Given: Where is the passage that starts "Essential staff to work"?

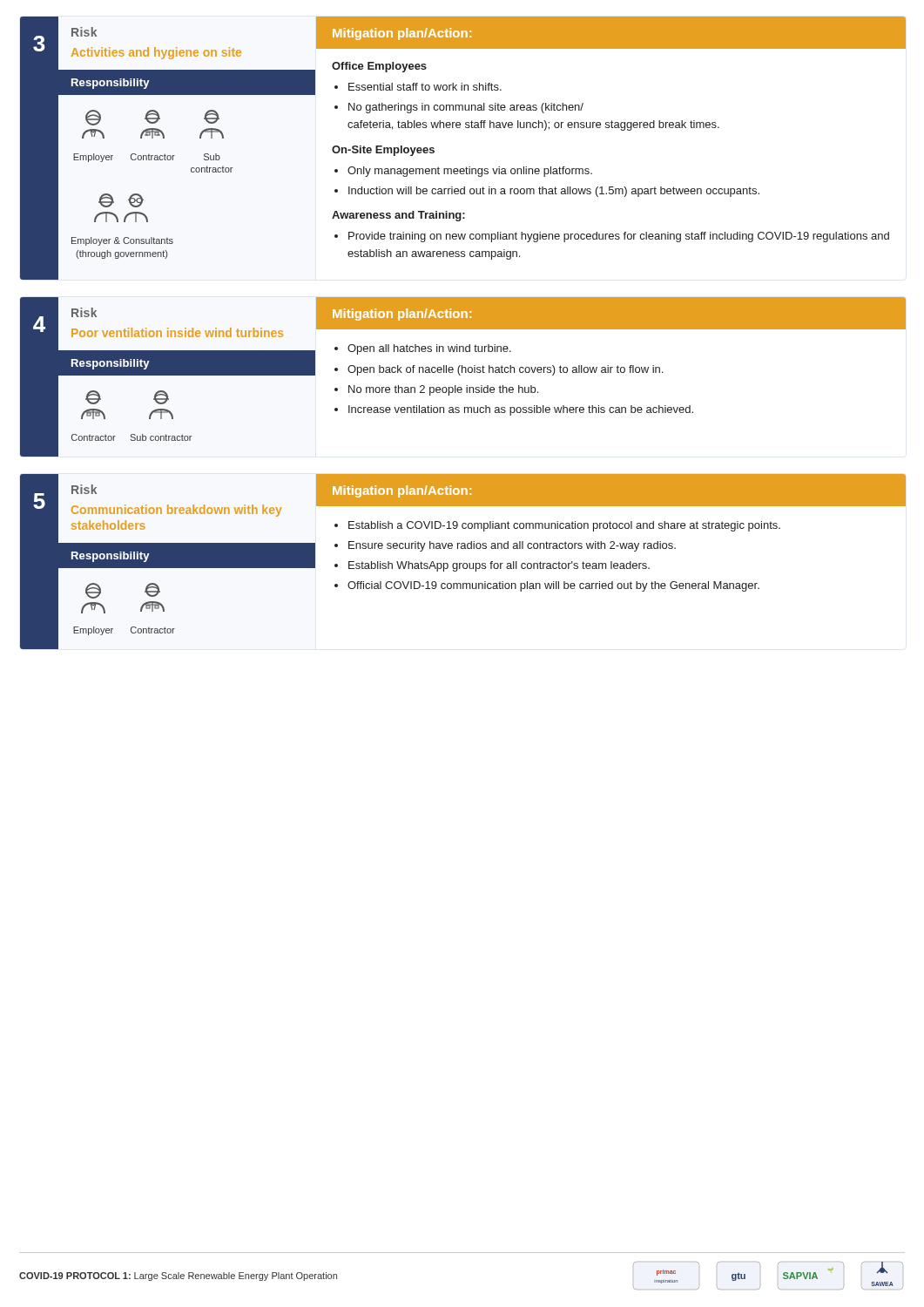Looking at the screenshot, I should coord(425,87).
